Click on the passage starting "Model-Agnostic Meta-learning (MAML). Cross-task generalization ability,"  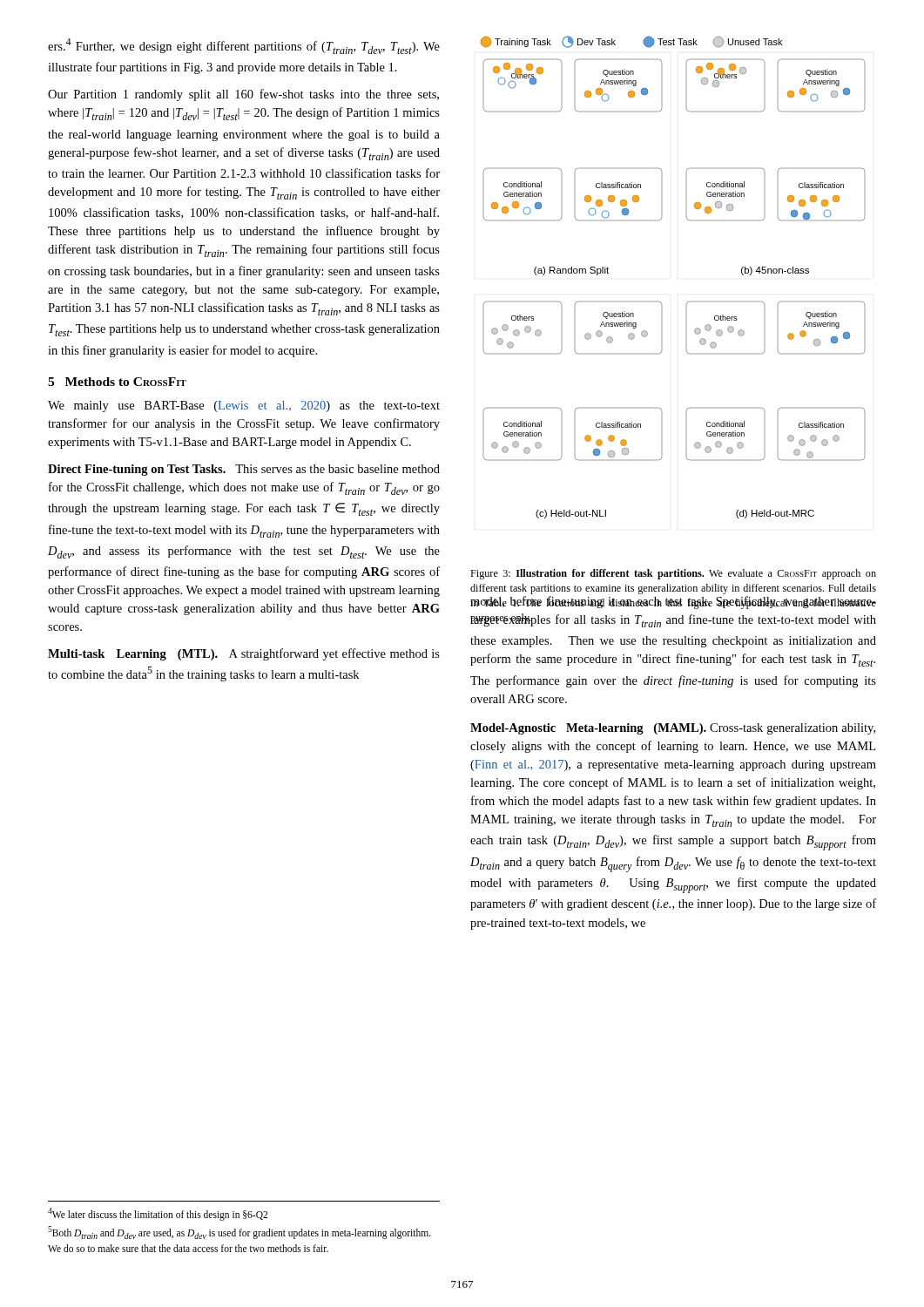point(673,825)
